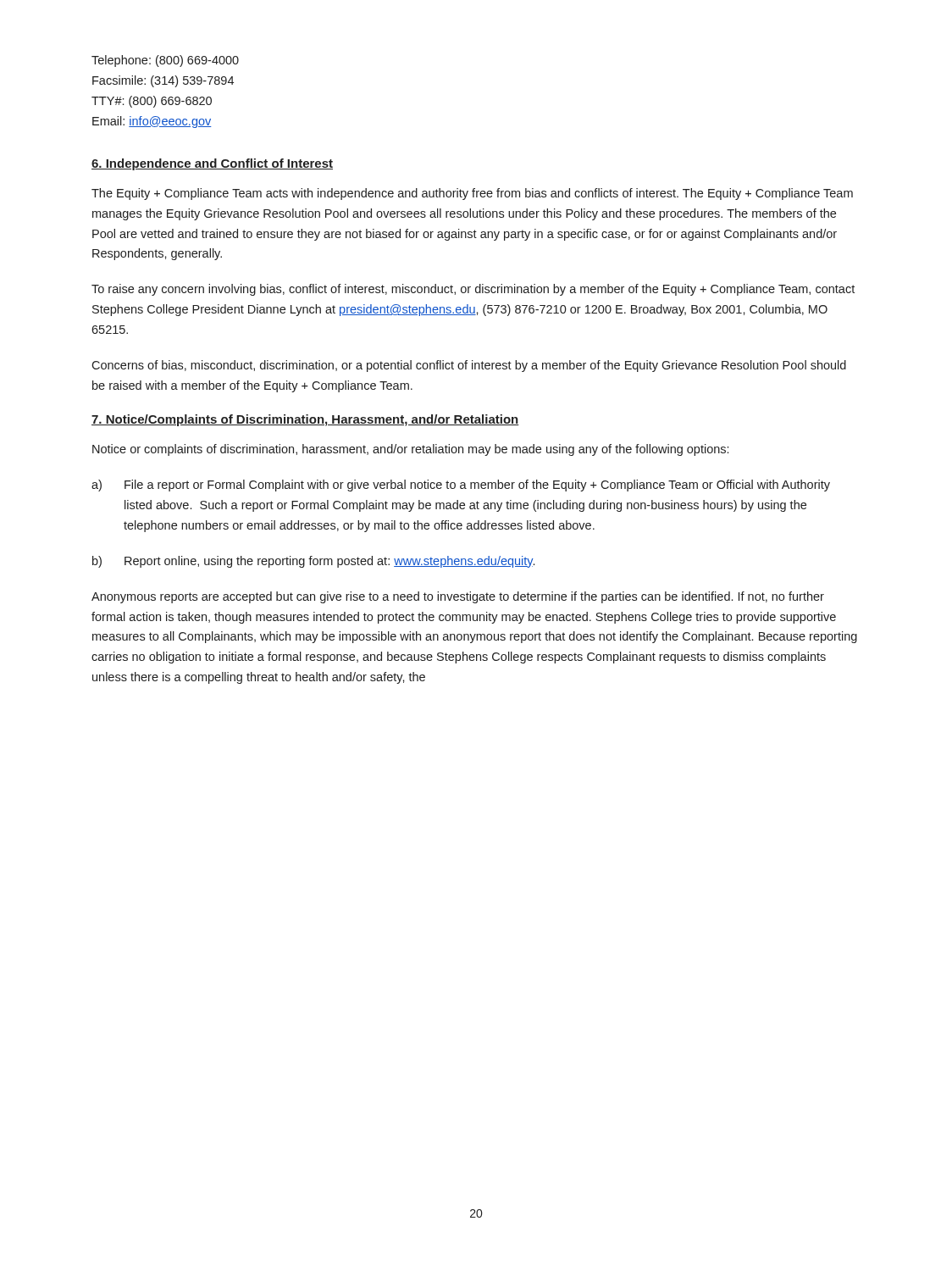Point to the block beginning "To raise any"
The image size is (952, 1271).
473,309
